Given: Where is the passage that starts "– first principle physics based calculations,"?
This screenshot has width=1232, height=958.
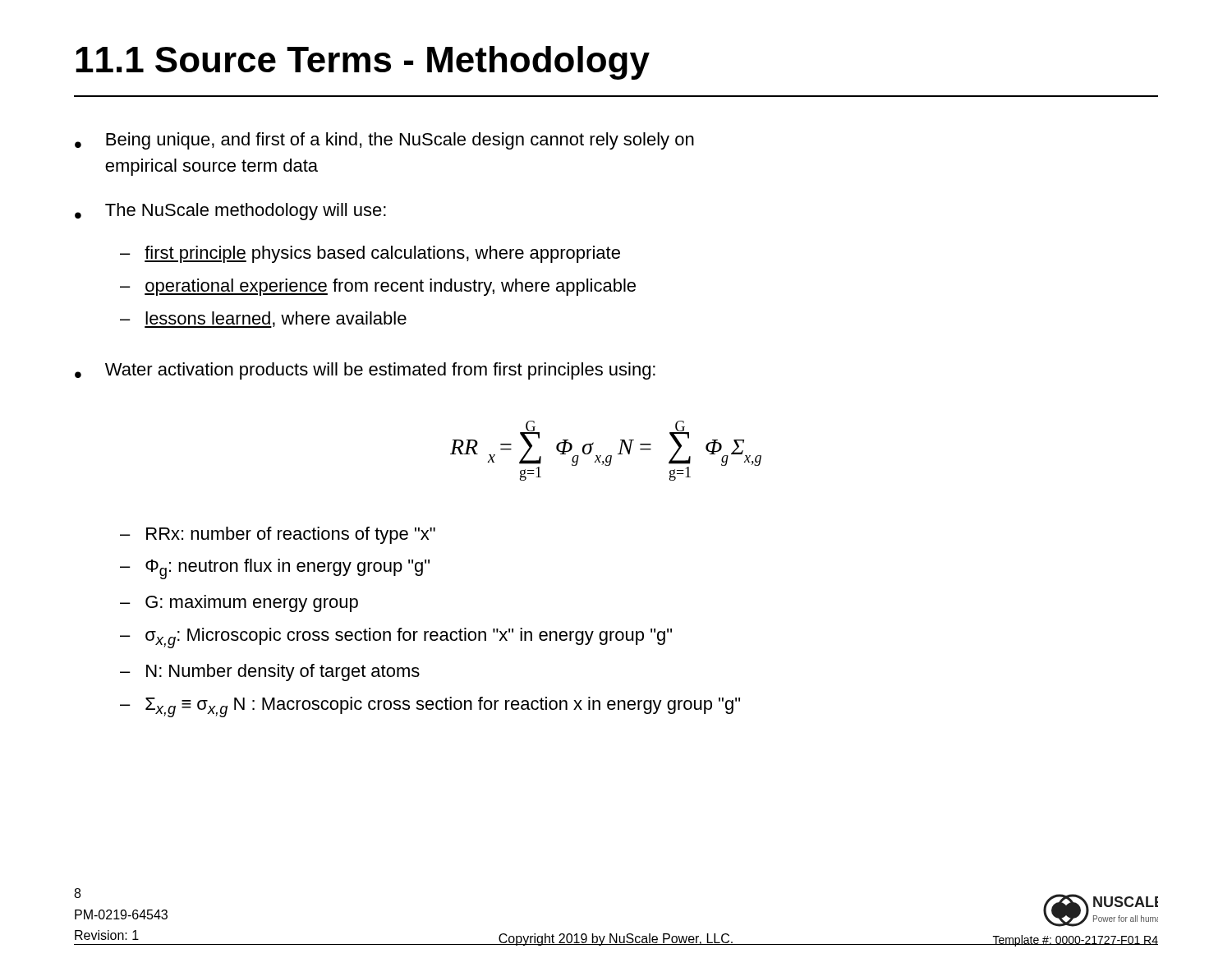Looking at the screenshot, I should [370, 253].
